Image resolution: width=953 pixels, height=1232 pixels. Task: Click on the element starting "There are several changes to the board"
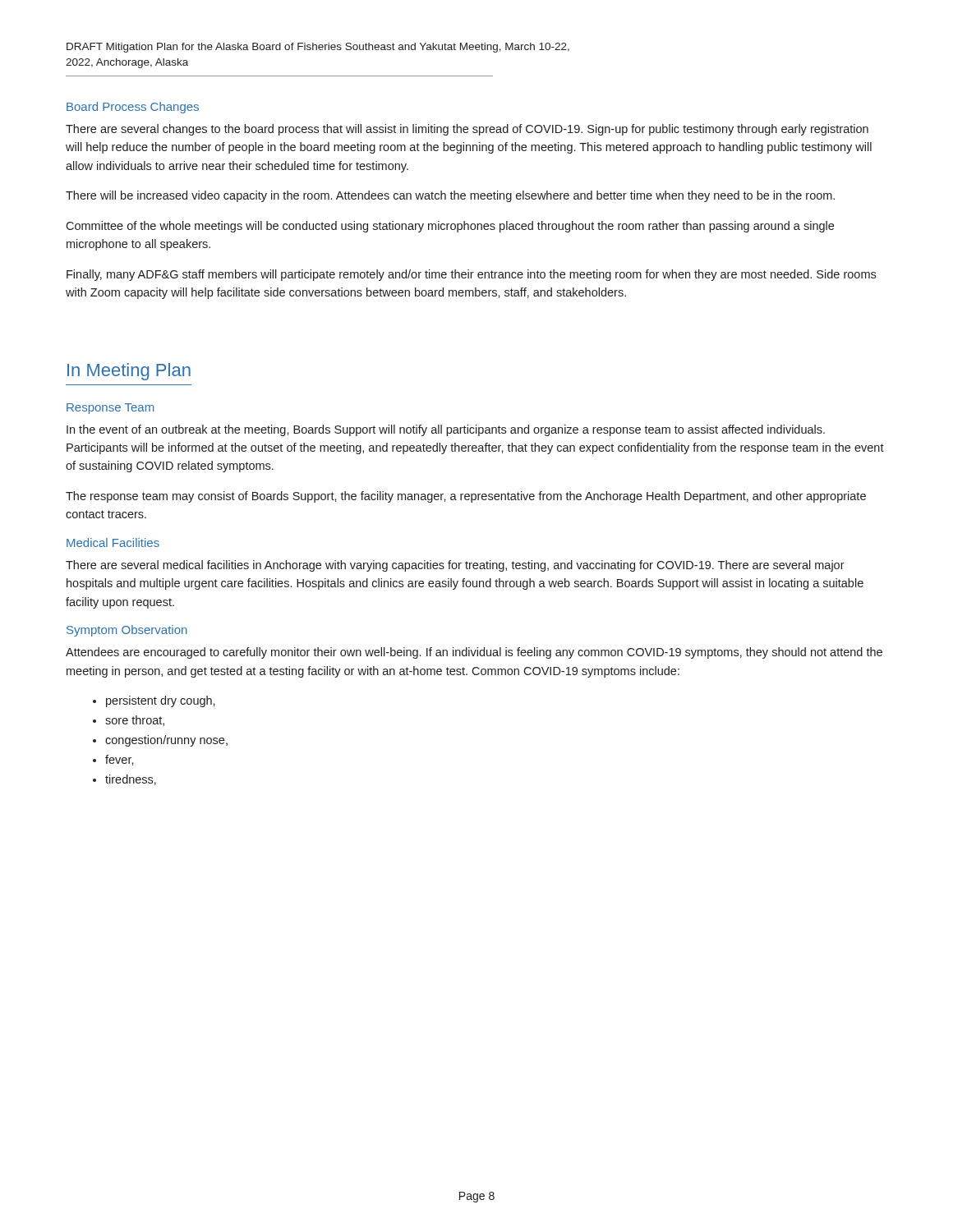point(476,147)
